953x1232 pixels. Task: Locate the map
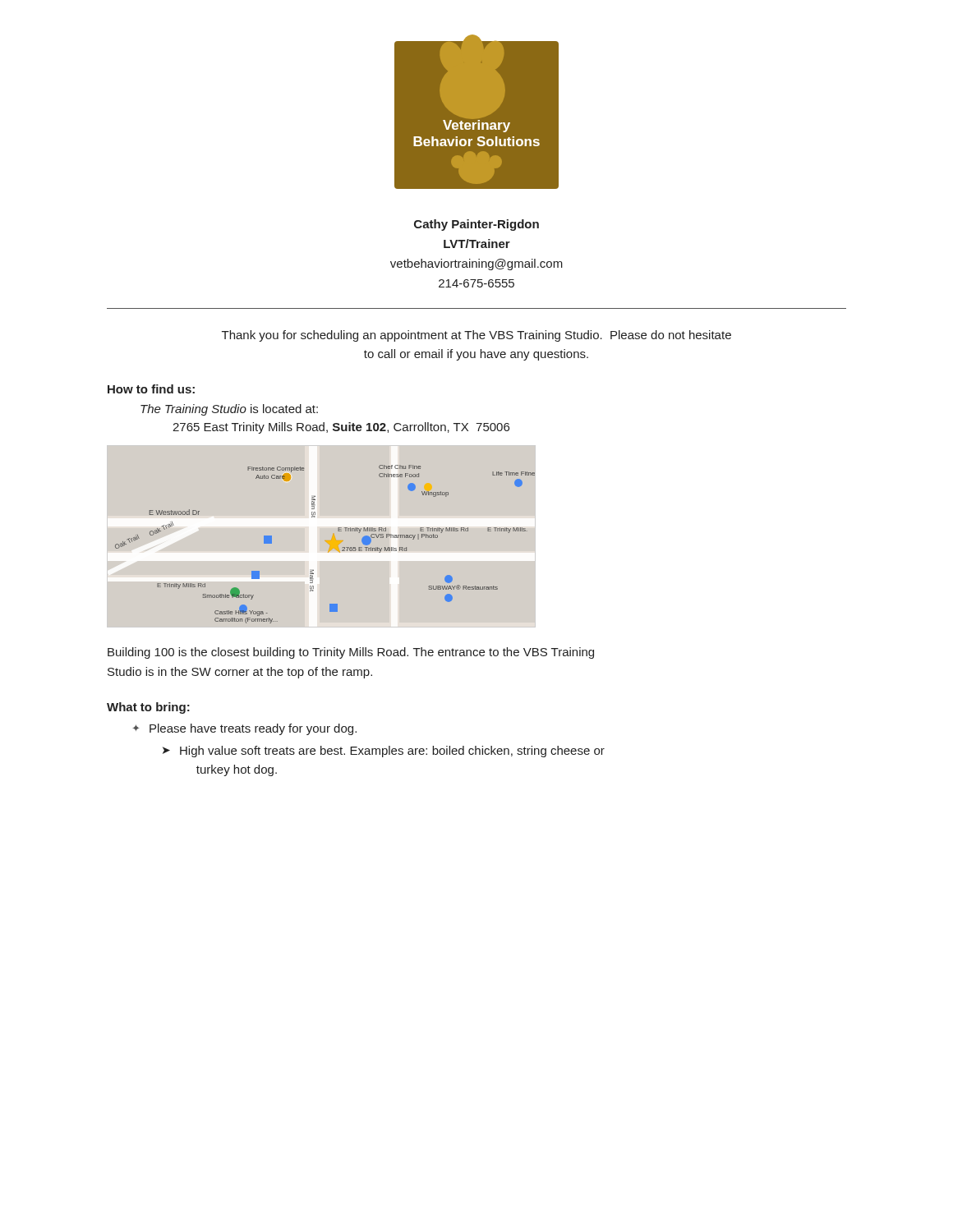tap(476, 536)
